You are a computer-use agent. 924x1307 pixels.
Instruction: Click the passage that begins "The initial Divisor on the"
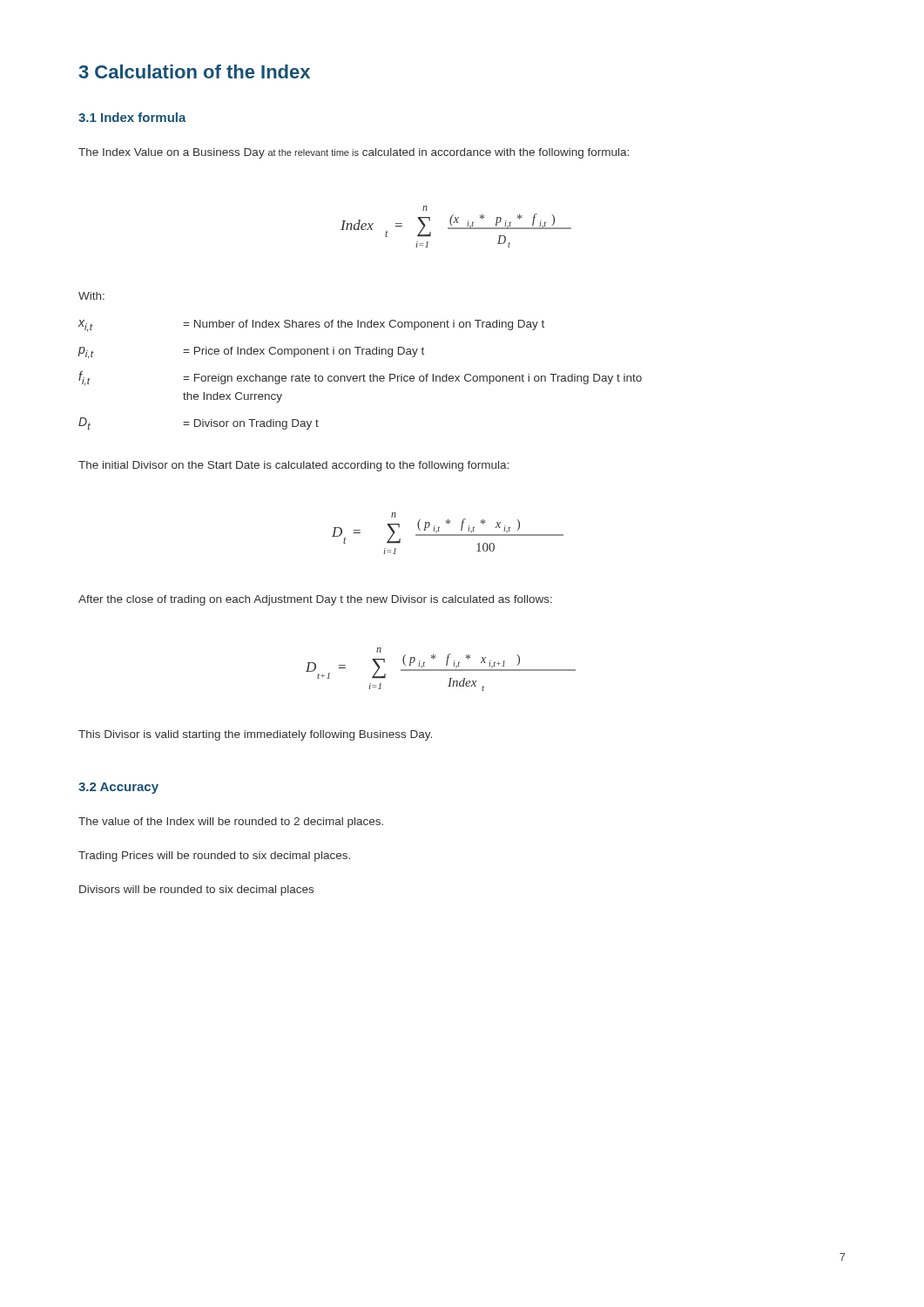294,465
